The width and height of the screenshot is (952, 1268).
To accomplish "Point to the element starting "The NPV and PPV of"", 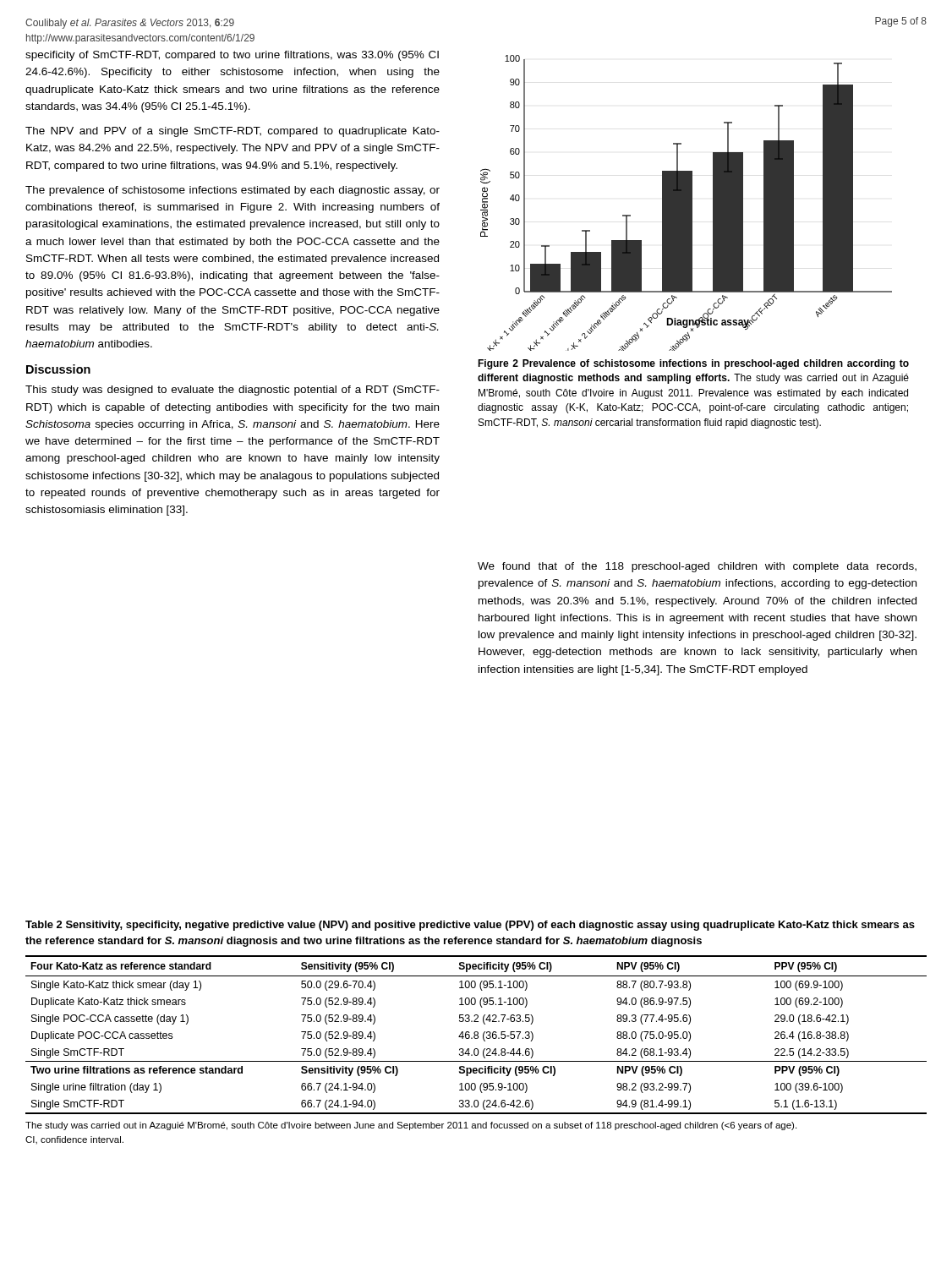I will (232, 148).
